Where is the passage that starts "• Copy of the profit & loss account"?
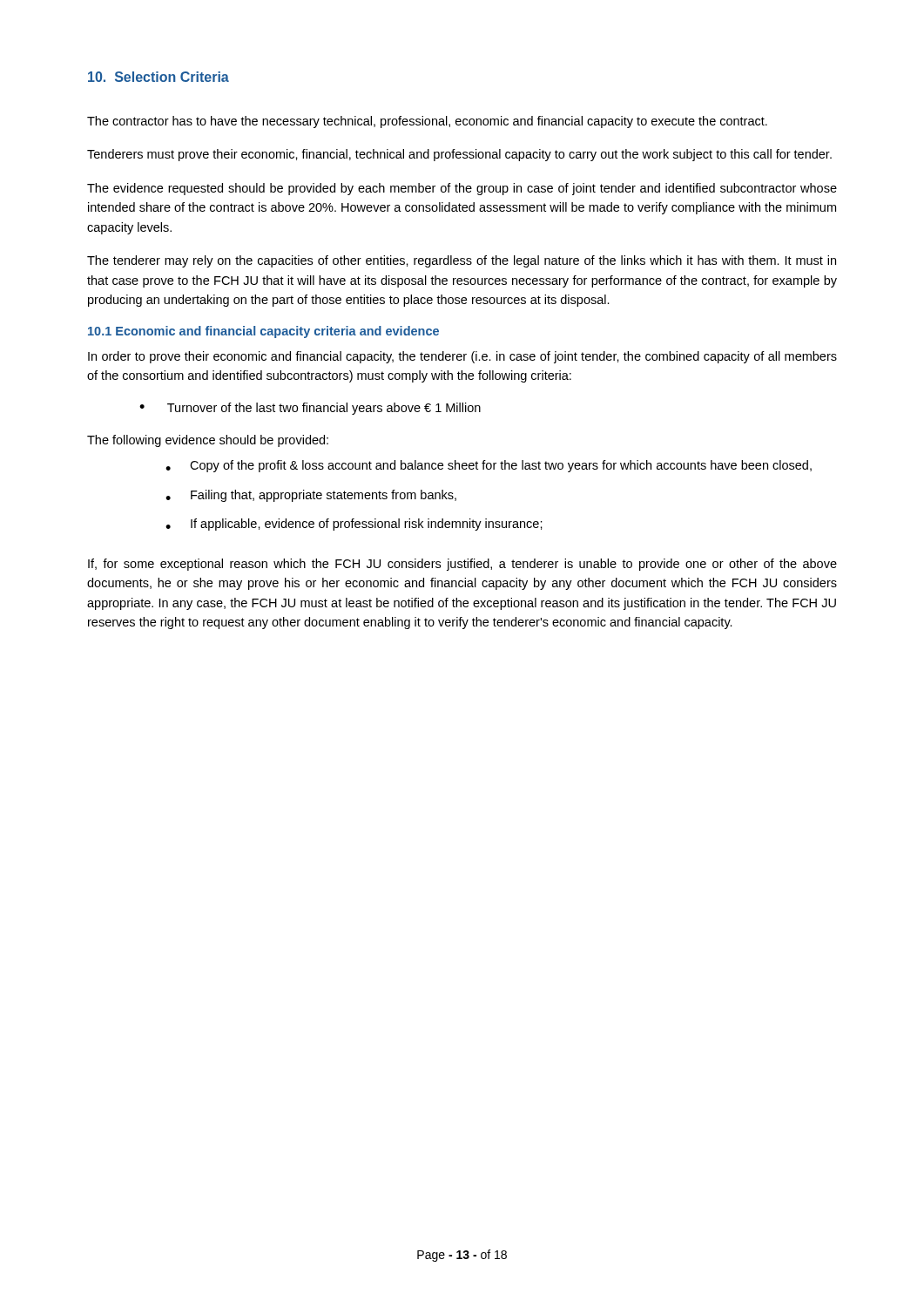 click(x=501, y=470)
